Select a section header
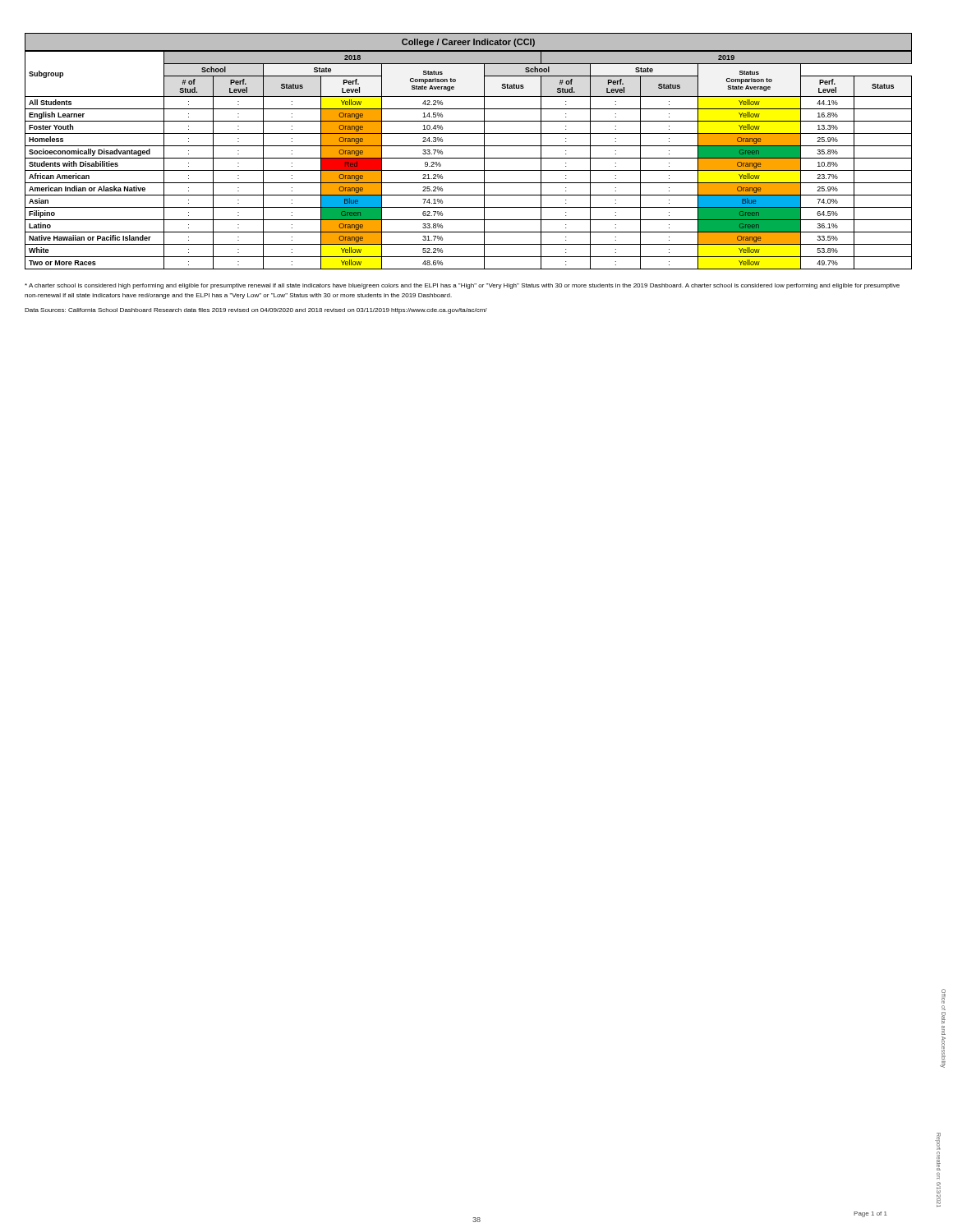Viewport: 953px width, 1232px height. (468, 42)
